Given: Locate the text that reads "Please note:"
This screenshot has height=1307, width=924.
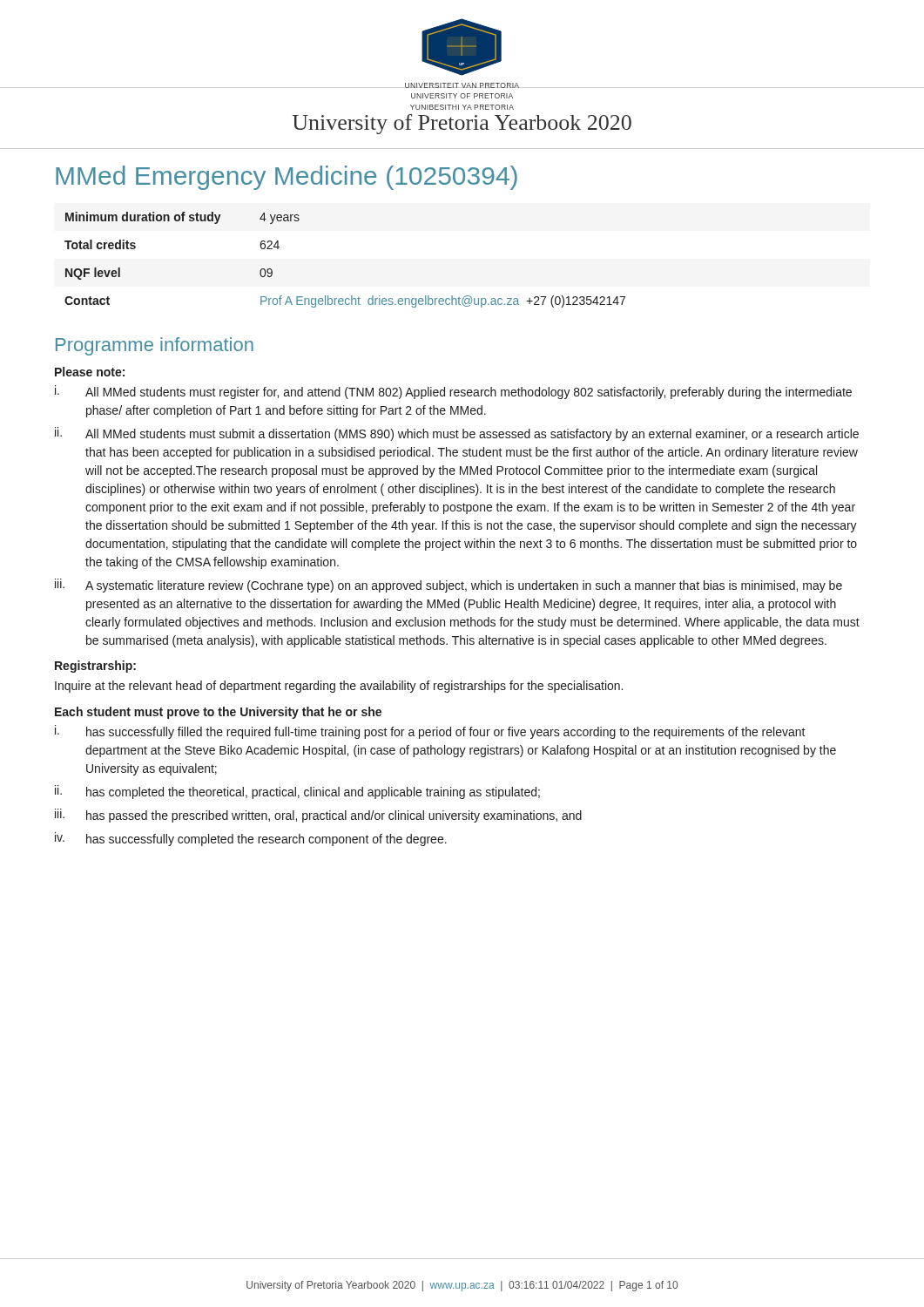Looking at the screenshot, I should click(90, 372).
